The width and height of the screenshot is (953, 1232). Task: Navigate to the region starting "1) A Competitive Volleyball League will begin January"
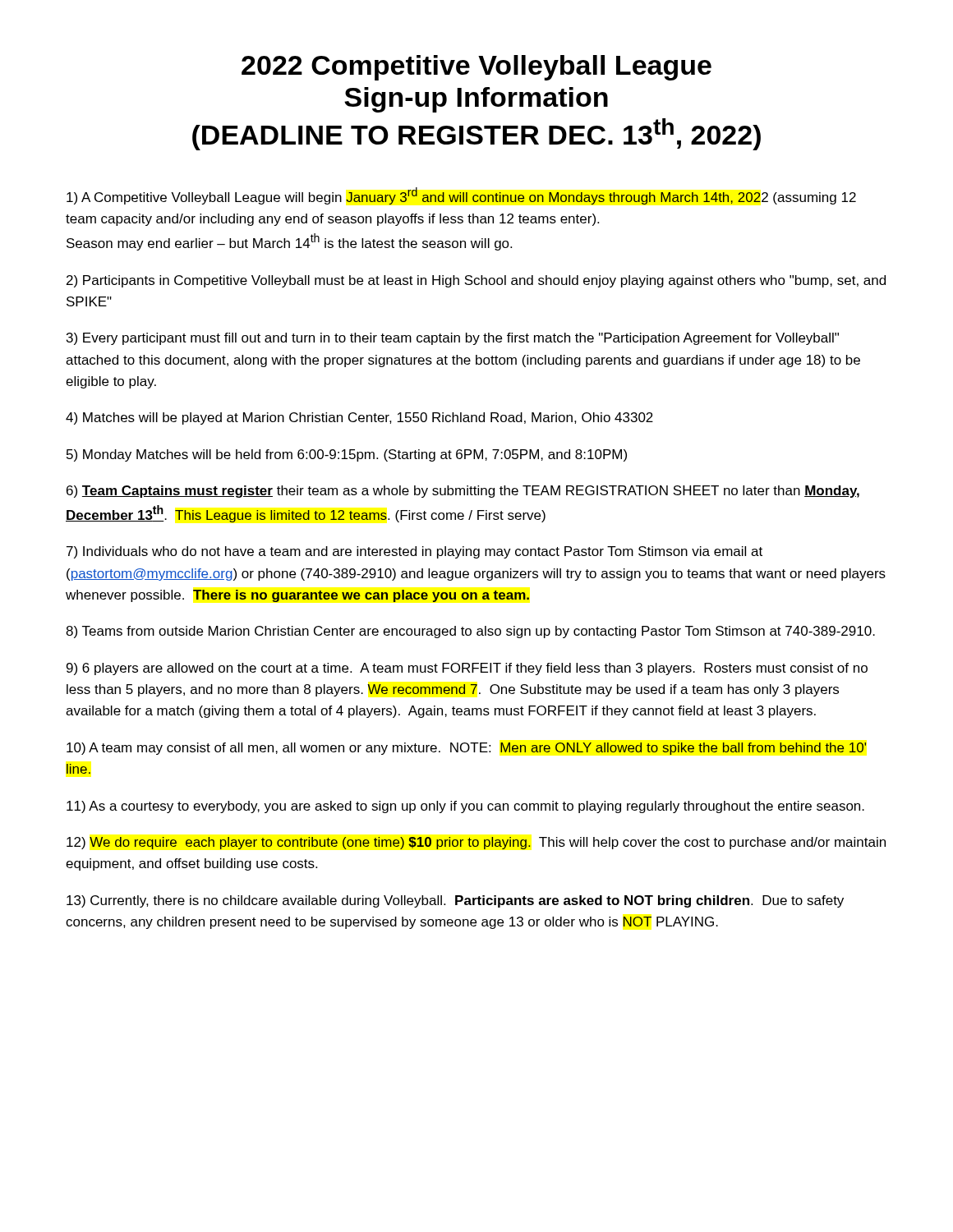(461, 219)
